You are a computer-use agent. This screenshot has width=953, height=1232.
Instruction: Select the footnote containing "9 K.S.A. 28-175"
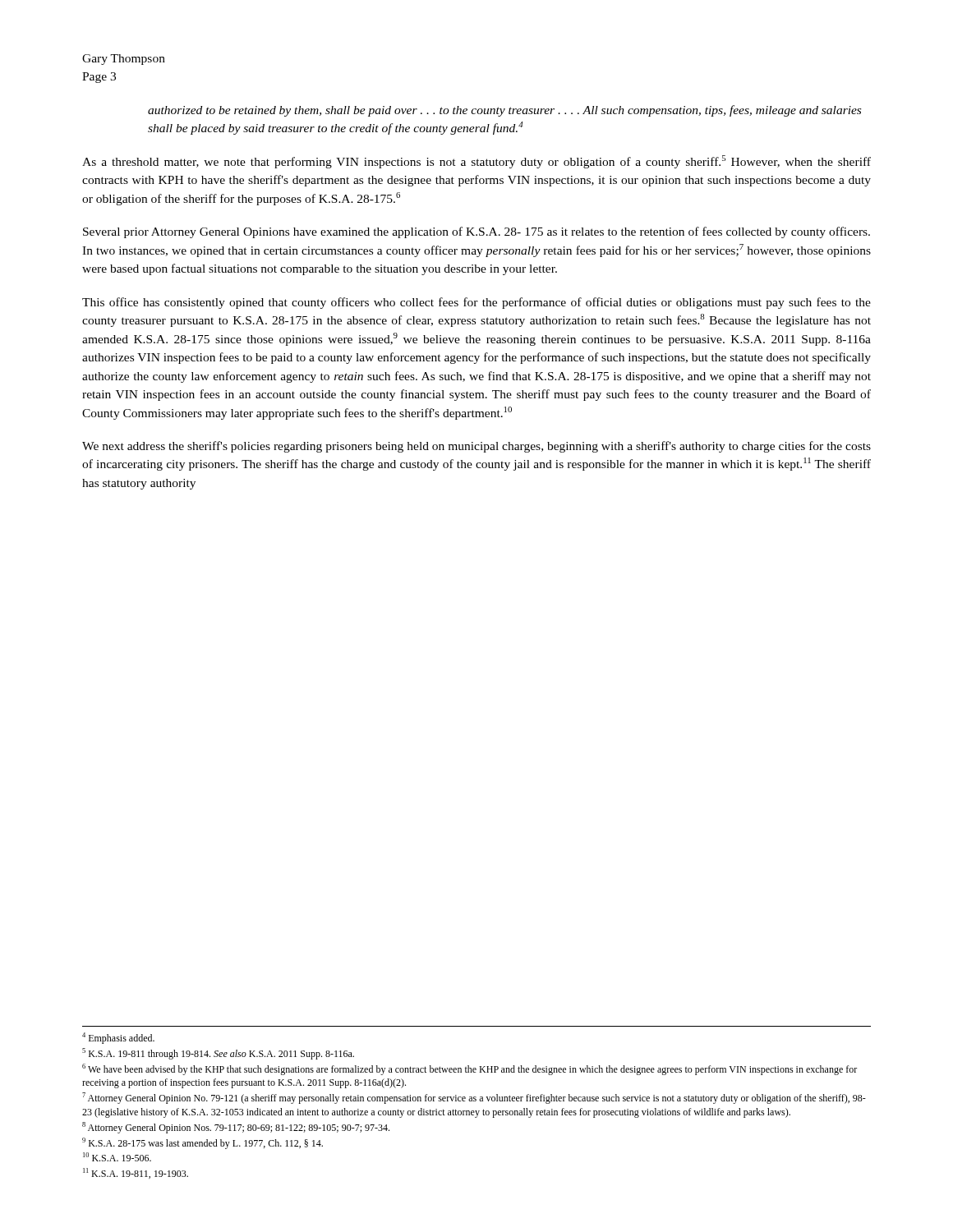point(203,1143)
